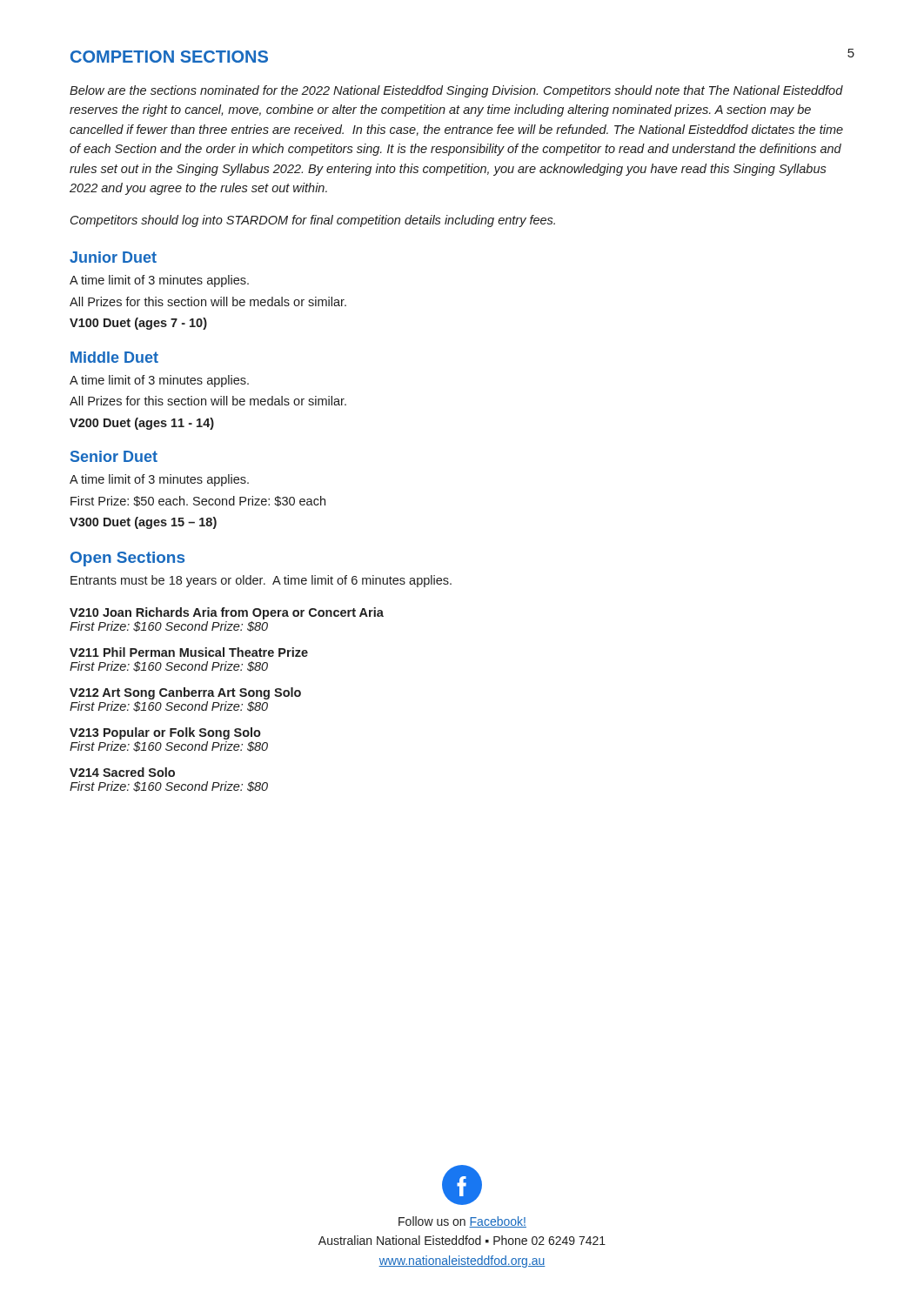Click on the text block that says "V211 Phil Perman"

(x=189, y=652)
